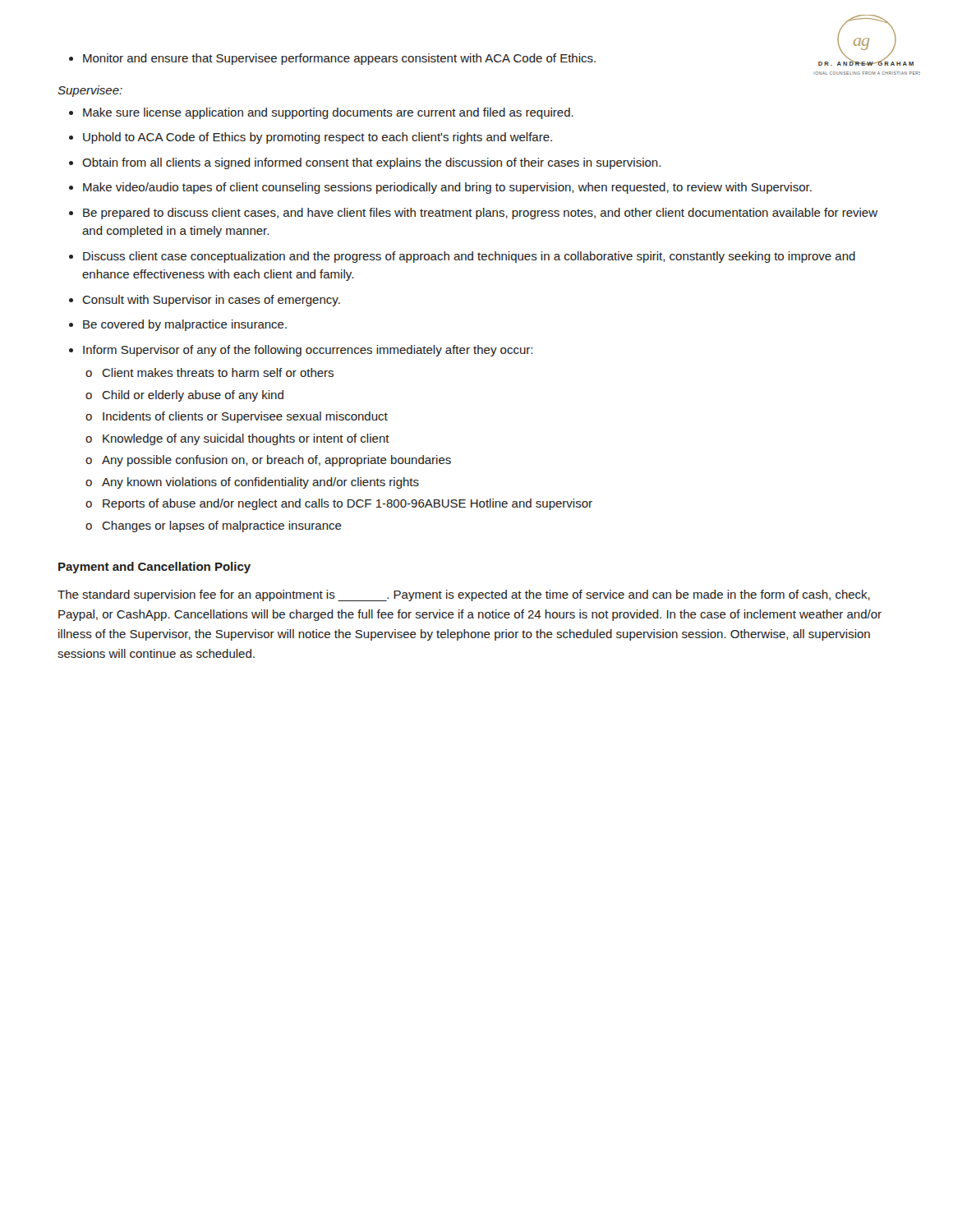Find the region starting "Discuss client case conceptualization"
The width and height of the screenshot is (953, 1232).
click(469, 265)
